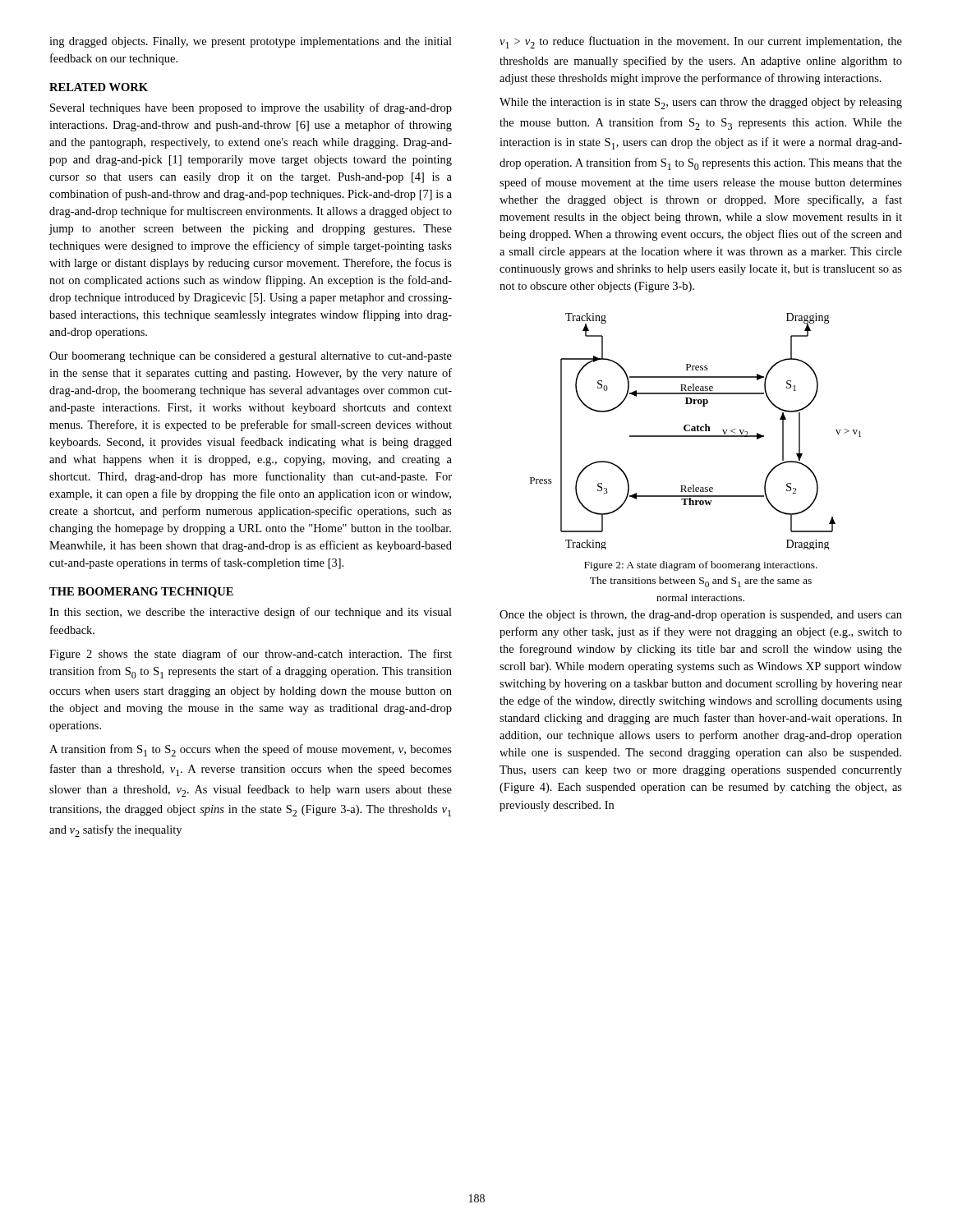Find the block on this page that starts "Once the object is thrown, the"
953x1232 pixels.
tap(701, 710)
